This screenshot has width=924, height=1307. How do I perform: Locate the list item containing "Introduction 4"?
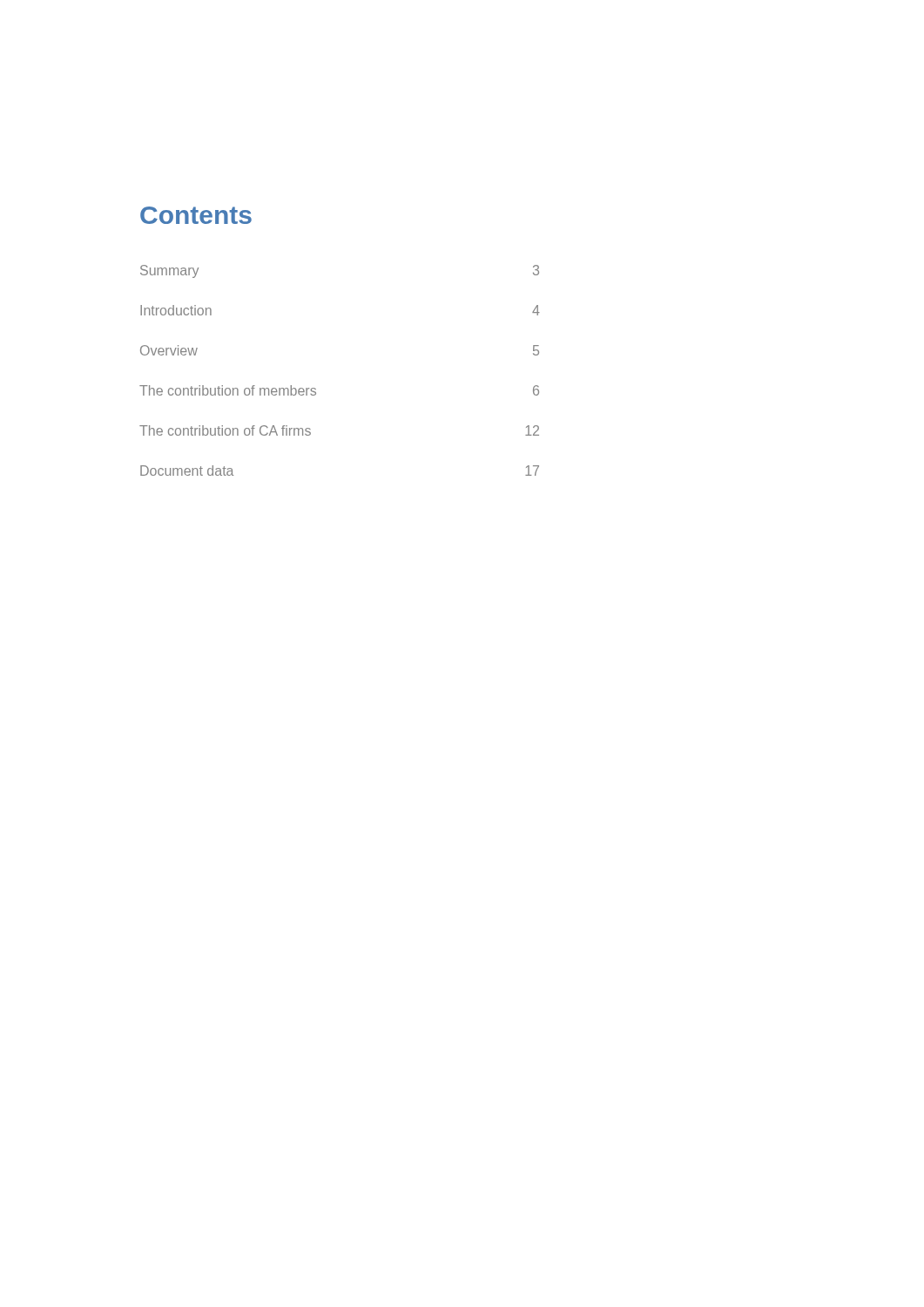tap(177, 310)
